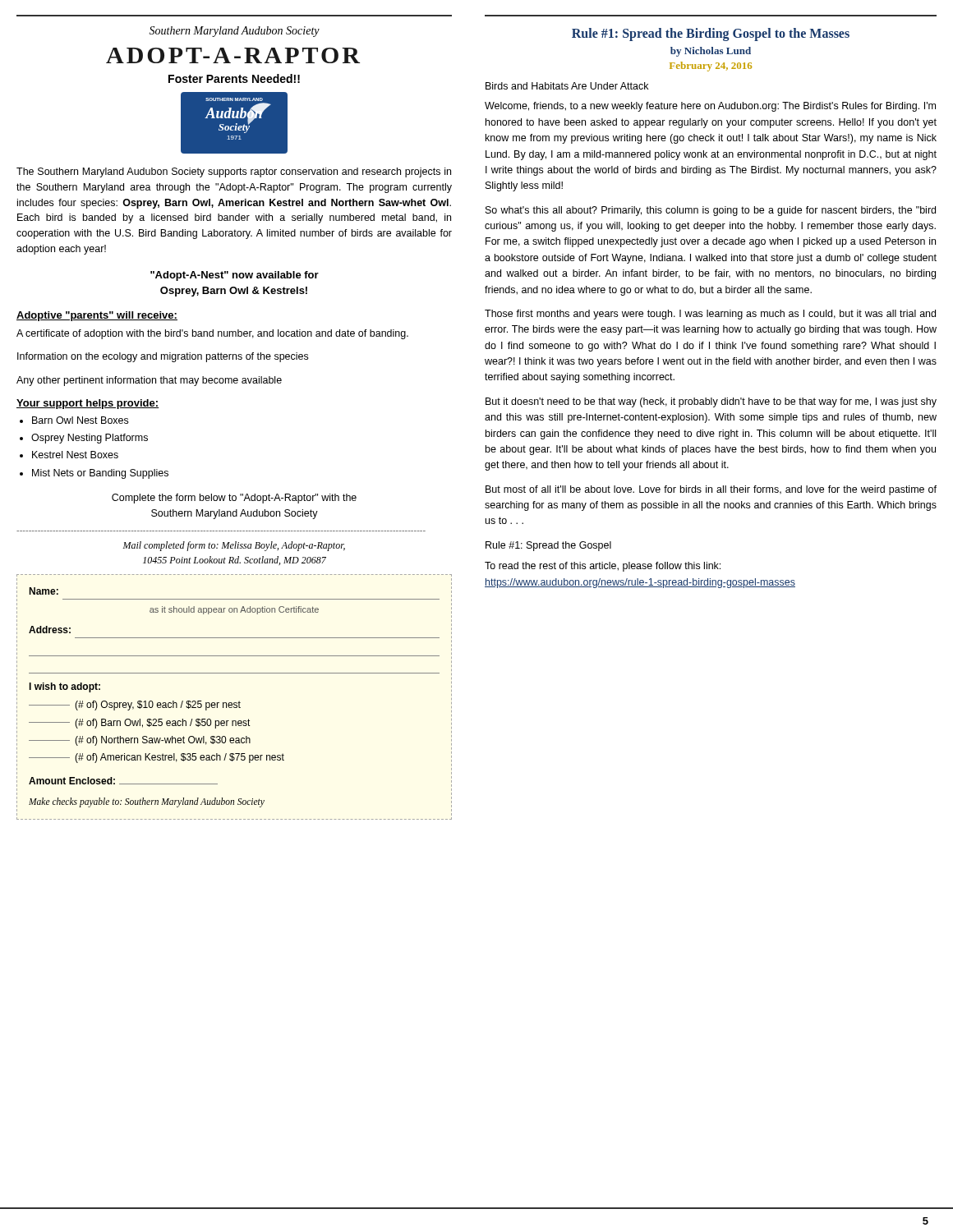The image size is (953, 1232).
Task: Find the table that mentions "Name: as it"
Action: (x=234, y=697)
